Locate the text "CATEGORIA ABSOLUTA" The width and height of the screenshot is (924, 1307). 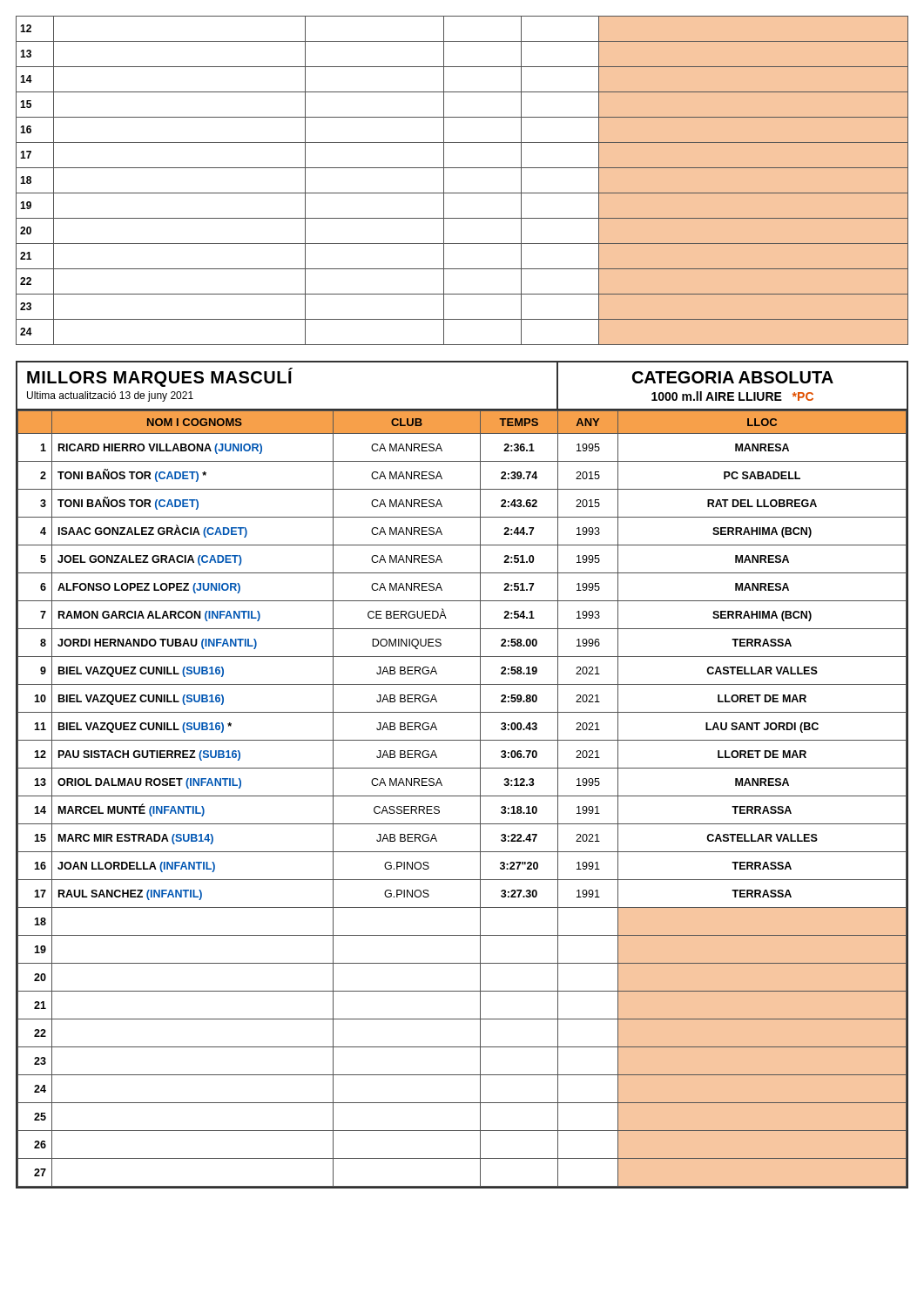[732, 377]
